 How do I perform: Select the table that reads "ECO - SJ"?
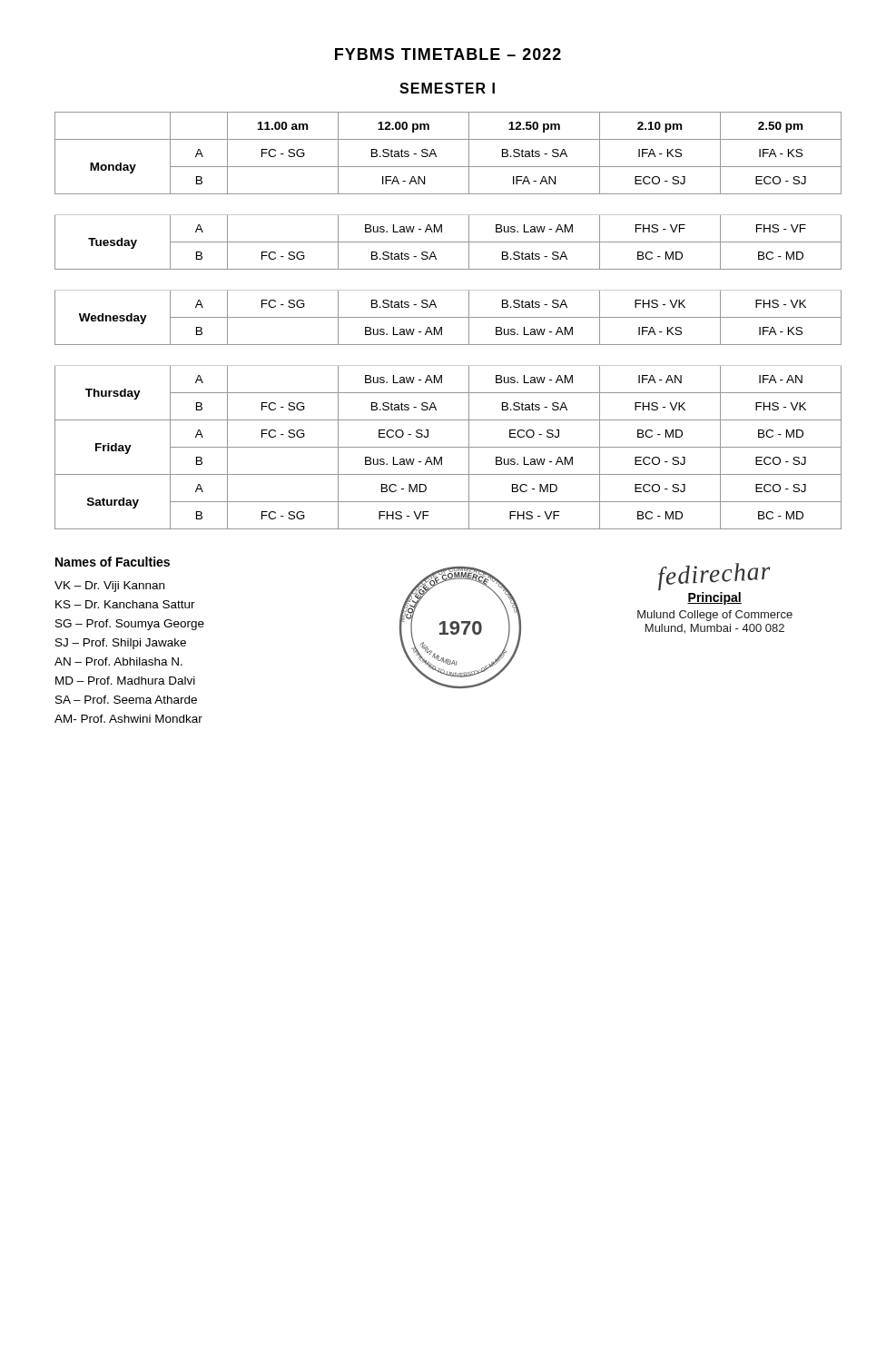tap(448, 321)
